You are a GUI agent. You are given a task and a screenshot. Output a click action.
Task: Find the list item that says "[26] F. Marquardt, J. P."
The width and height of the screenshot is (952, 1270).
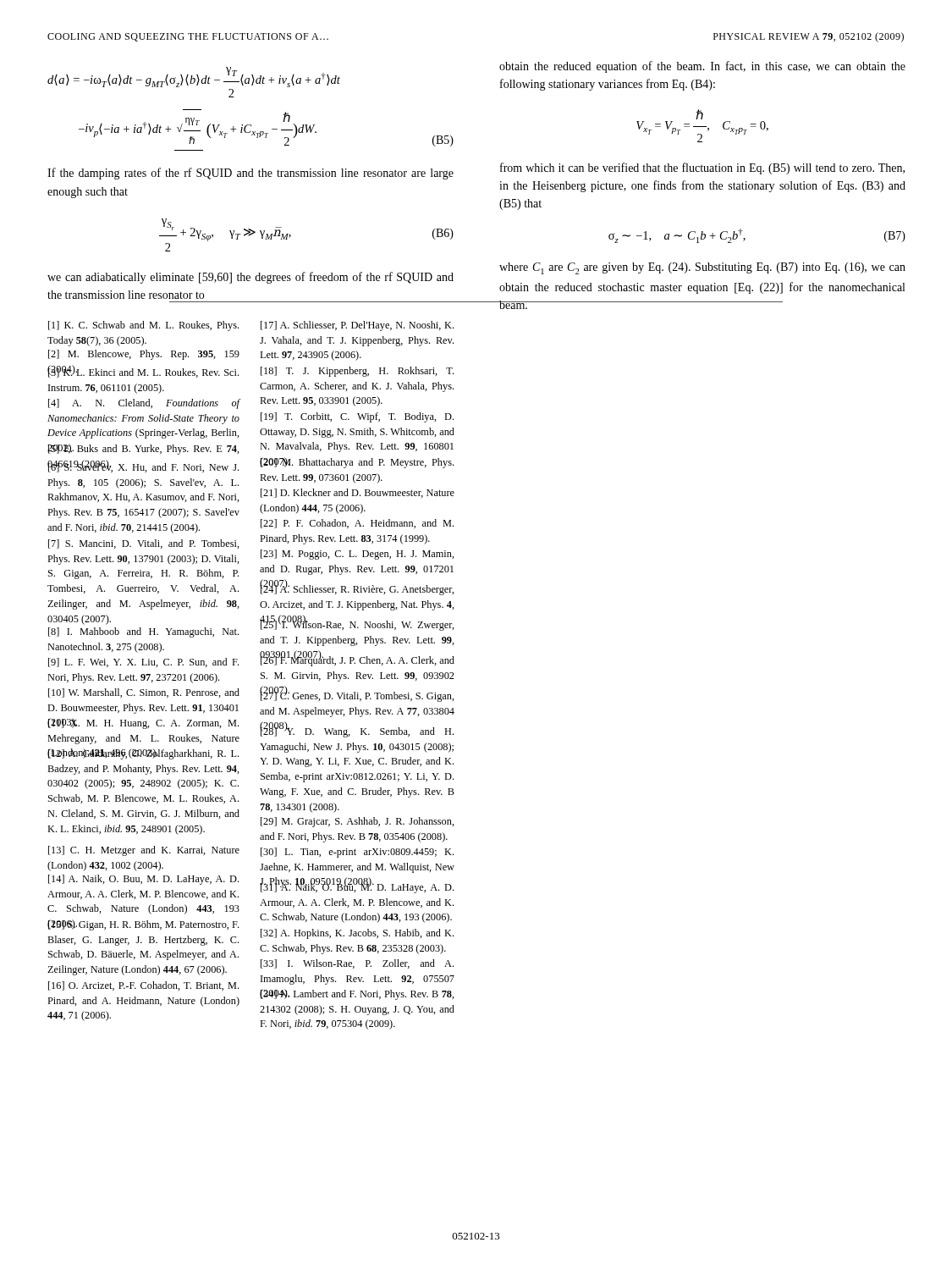[357, 675]
